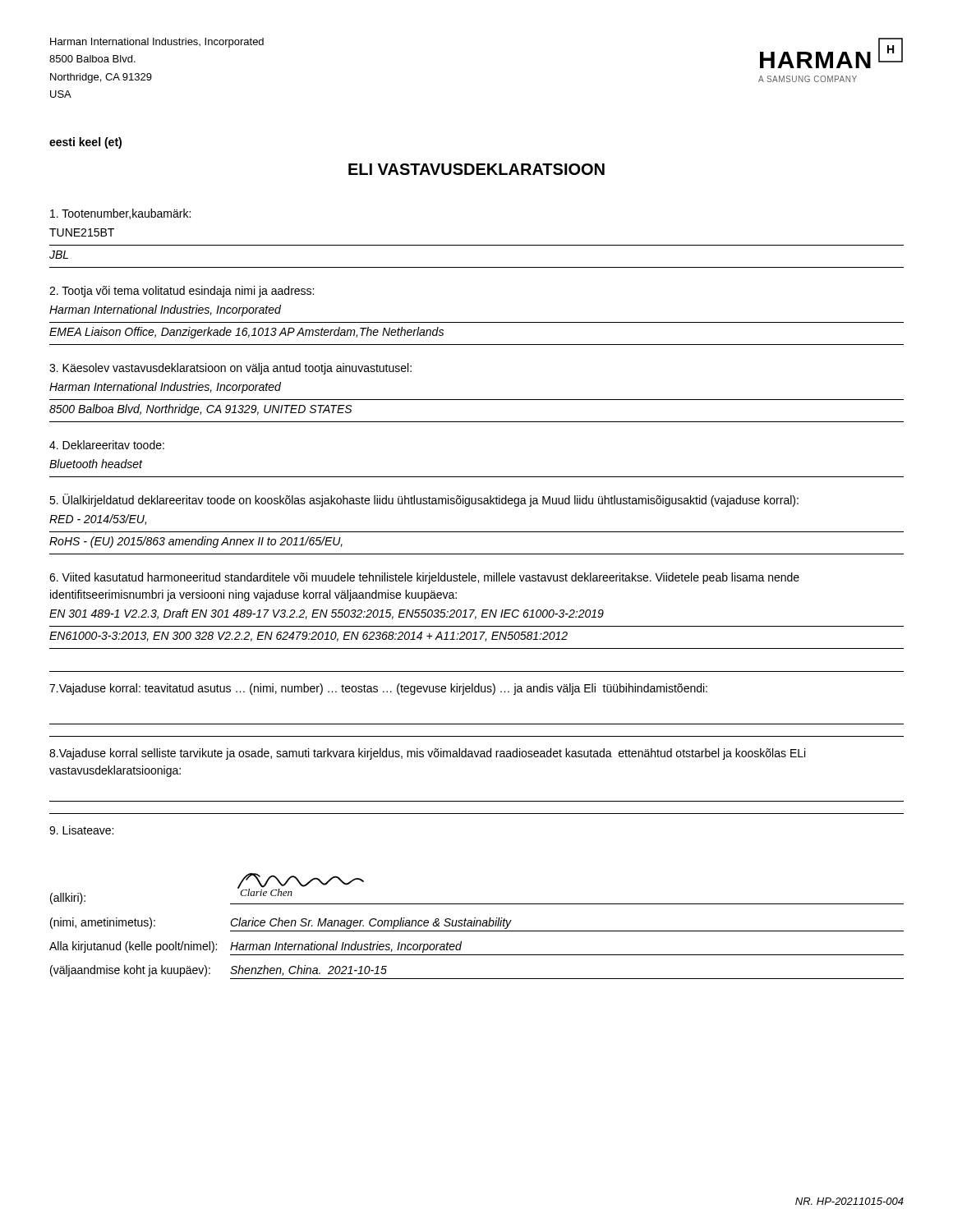Locate the text that reads "Tootenumber,kaubamärk: TUNE215BT JBL"

pyautogui.click(x=476, y=237)
